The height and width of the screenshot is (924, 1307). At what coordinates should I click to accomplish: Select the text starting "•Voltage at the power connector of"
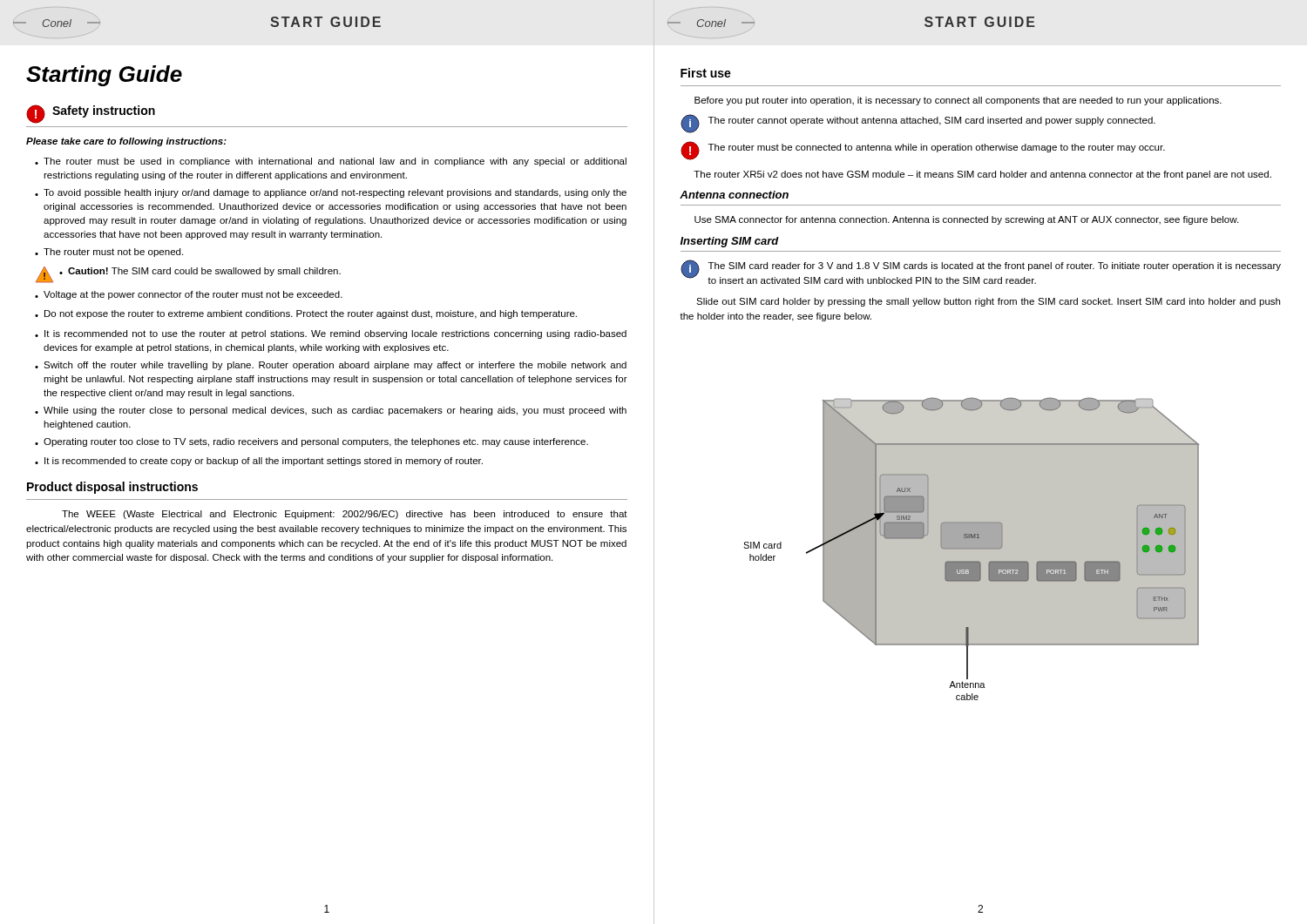pos(189,296)
